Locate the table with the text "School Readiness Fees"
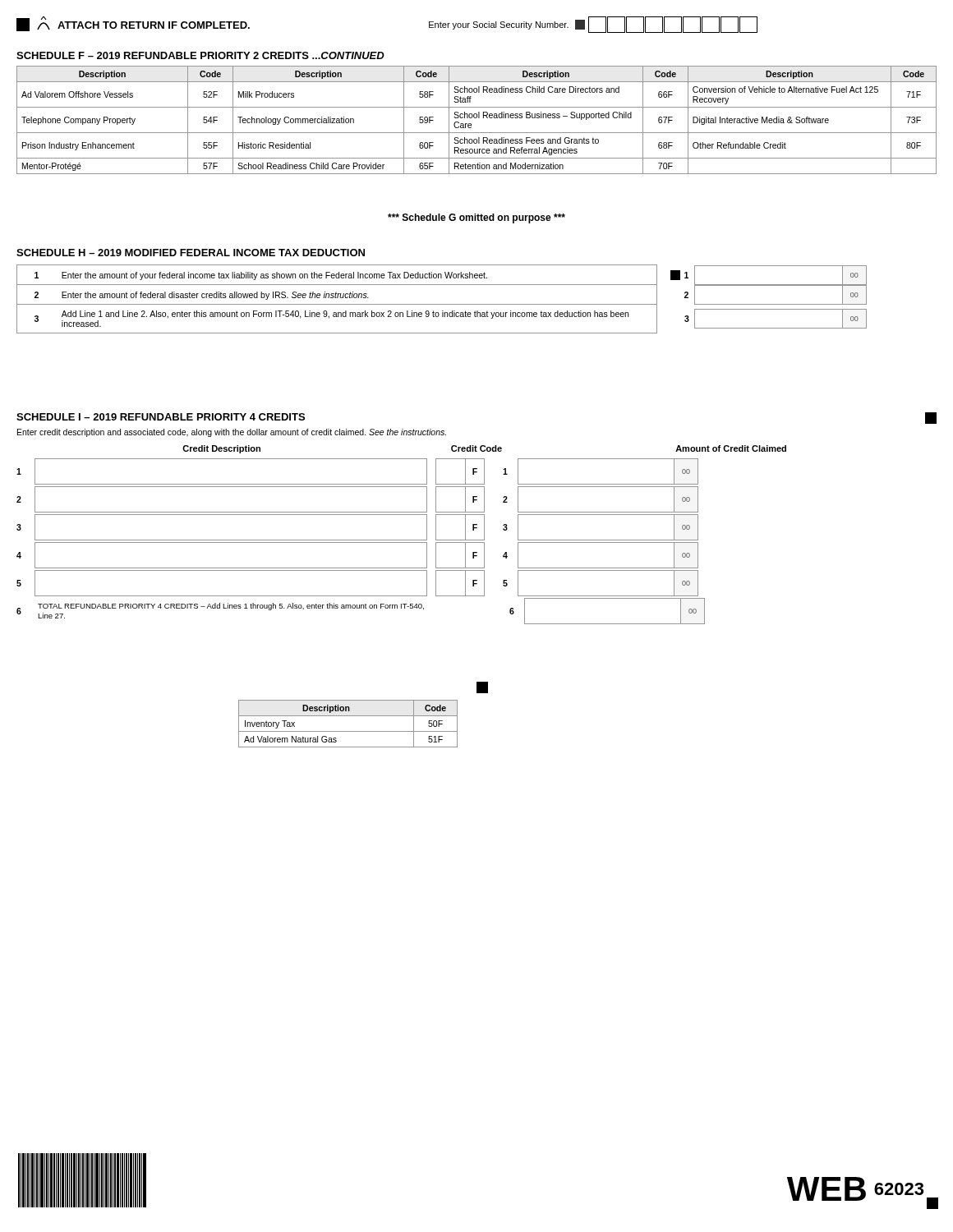The height and width of the screenshot is (1232, 953). tap(476, 120)
